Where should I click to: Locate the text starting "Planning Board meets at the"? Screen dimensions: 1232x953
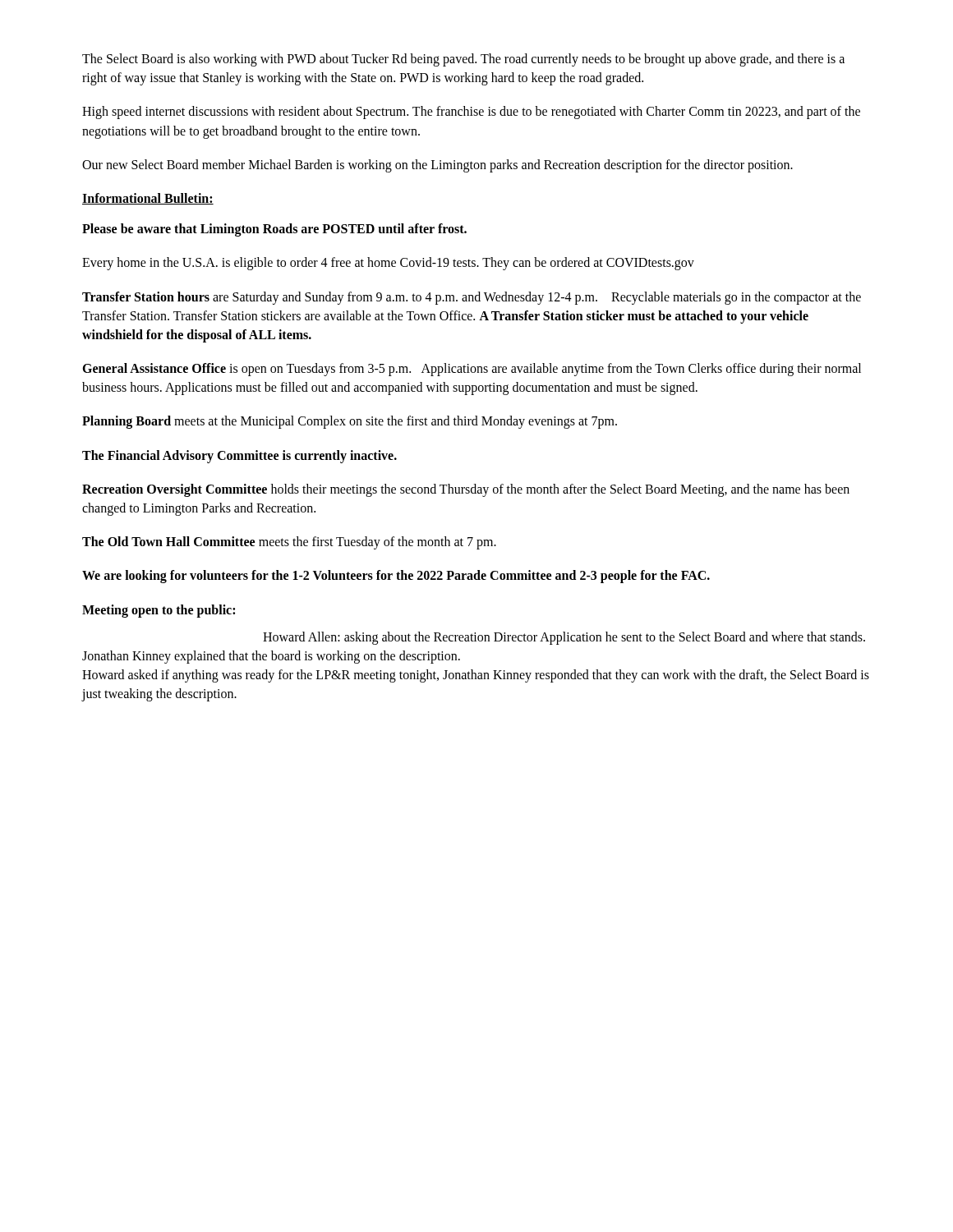coord(350,421)
